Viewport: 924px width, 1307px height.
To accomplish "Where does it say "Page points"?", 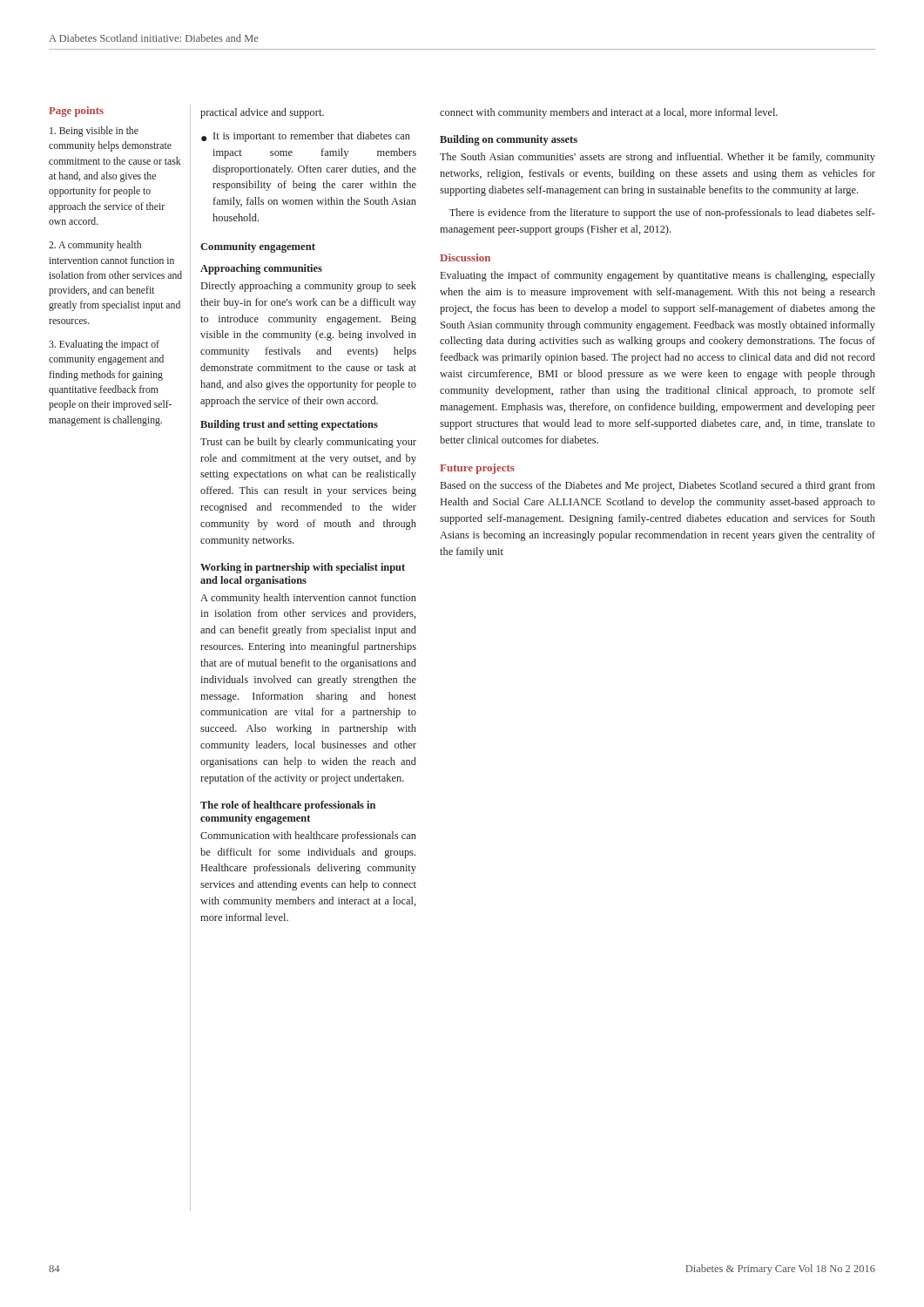I will (x=76, y=111).
